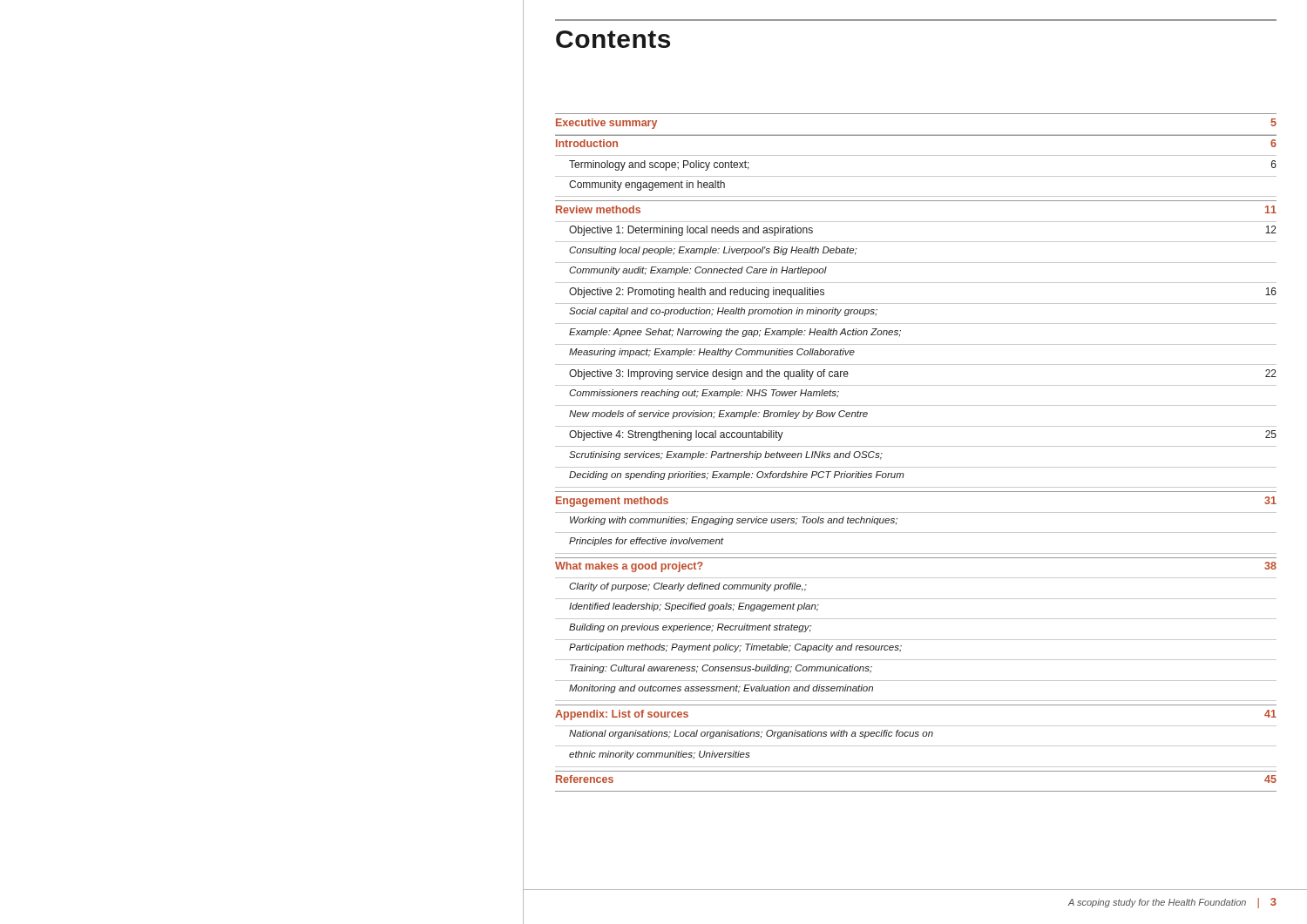Select the title
The height and width of the screenshot is (924, 1307).
click(x=613, y=39)
